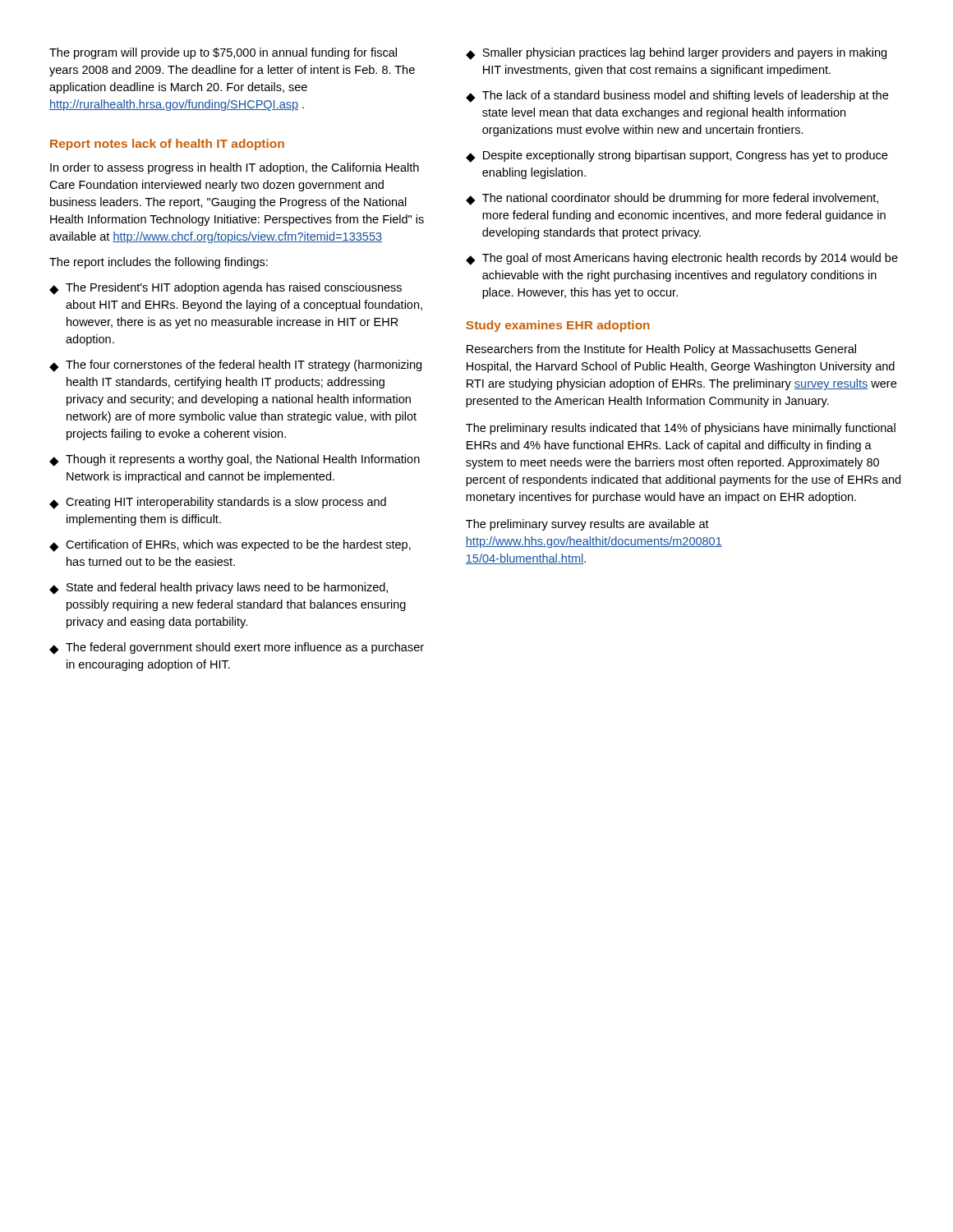Find the block starting "◆The national coordinator should be drumming for"
The height and width of the screenshot is (1232, 953).
(685, 216)
